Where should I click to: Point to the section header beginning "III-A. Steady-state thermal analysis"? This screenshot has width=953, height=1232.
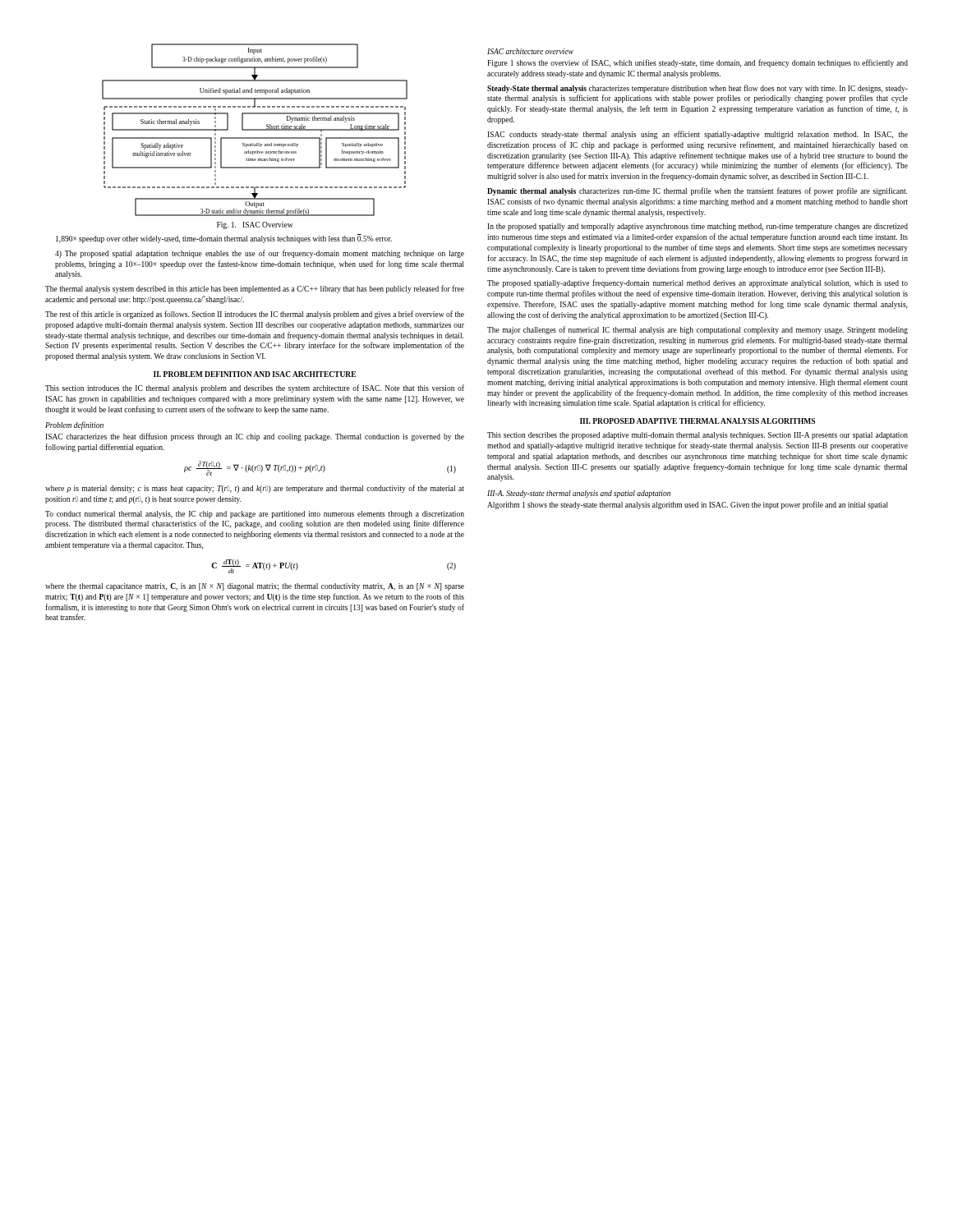click(x=579, y=494)
